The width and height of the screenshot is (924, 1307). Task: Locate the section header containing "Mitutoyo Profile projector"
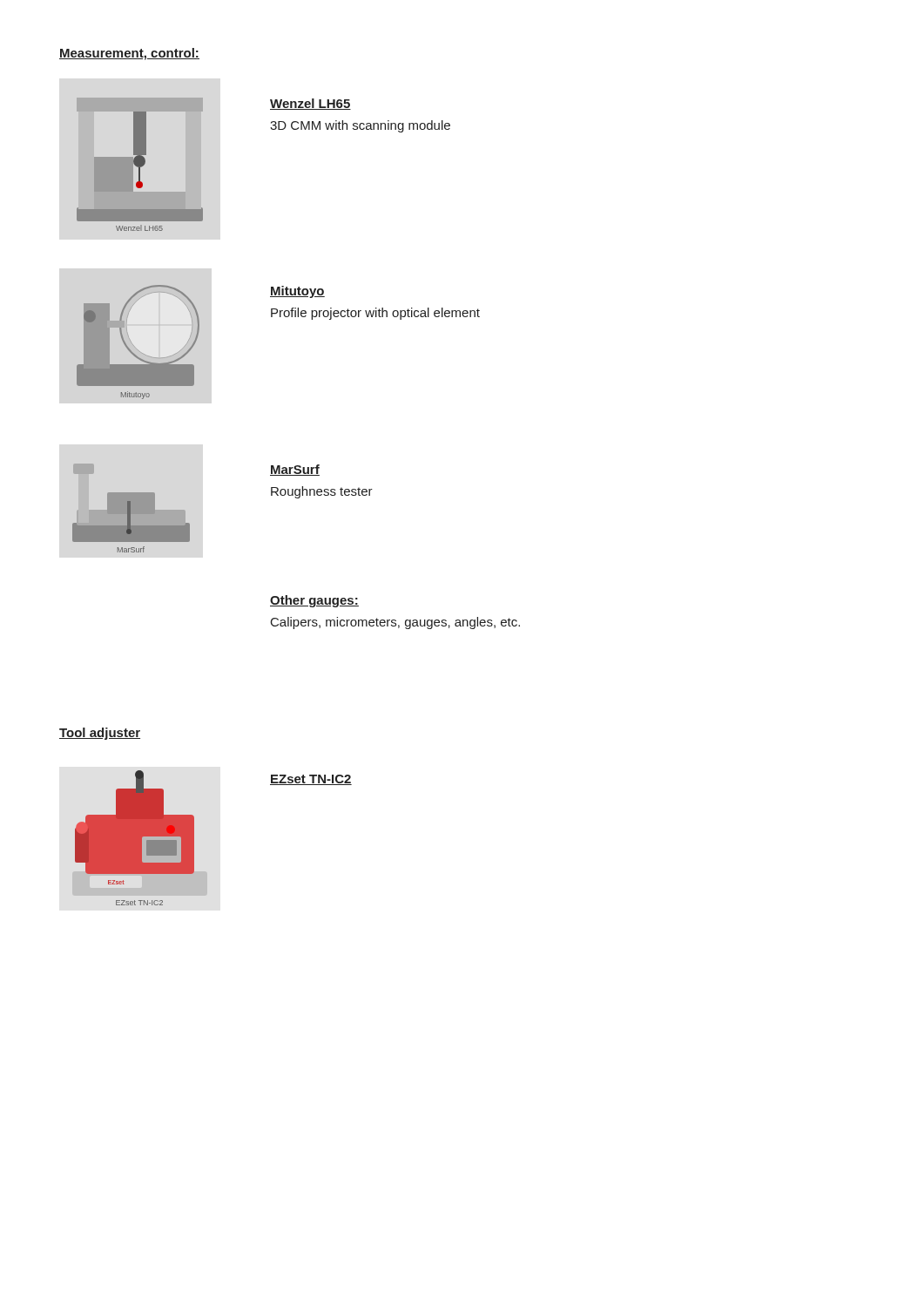(x=375, y=302)
